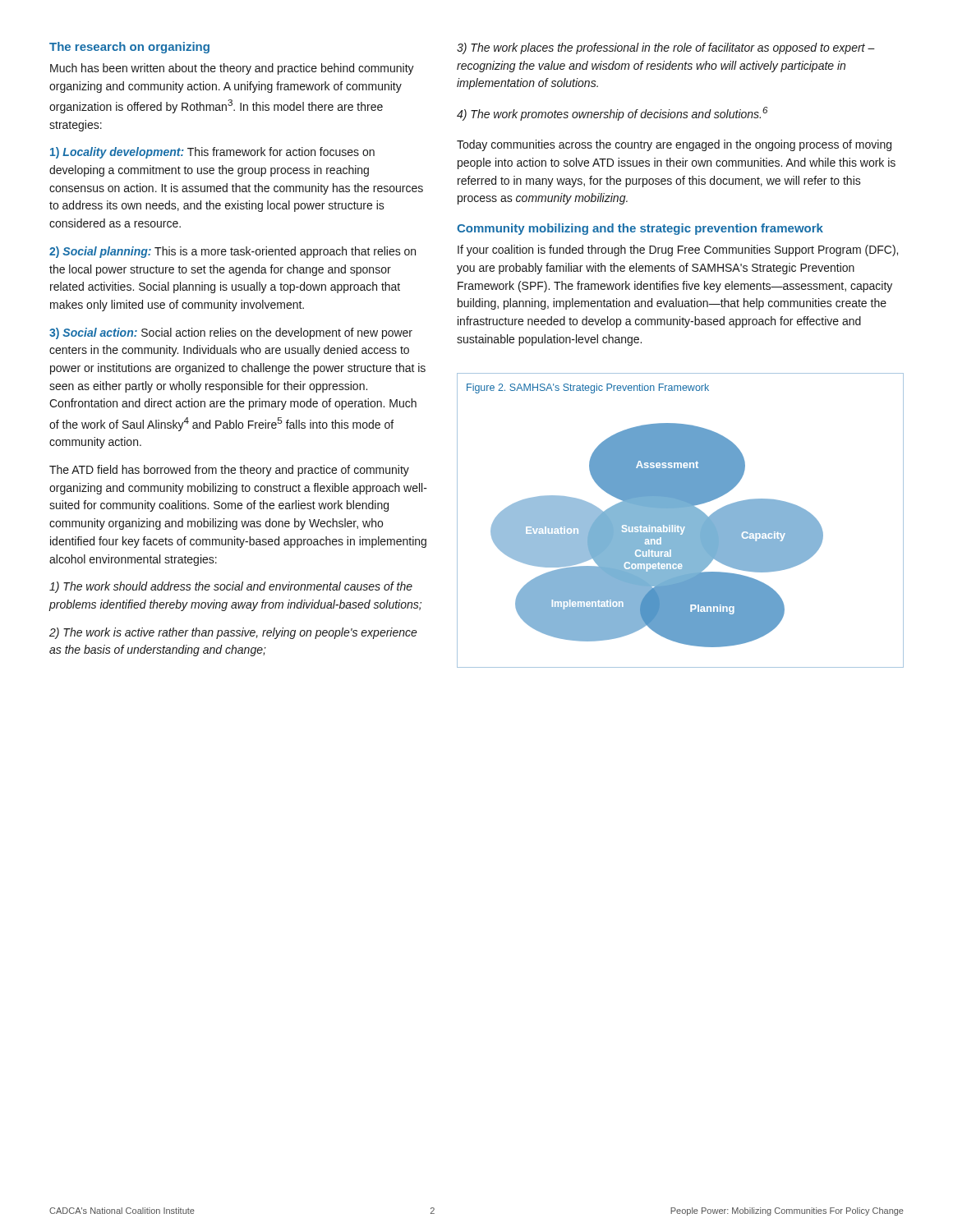Click on the passage starting "If your coalition is funded"
This screenshot has width=953, height=1232.
click(x=678, y=294)
